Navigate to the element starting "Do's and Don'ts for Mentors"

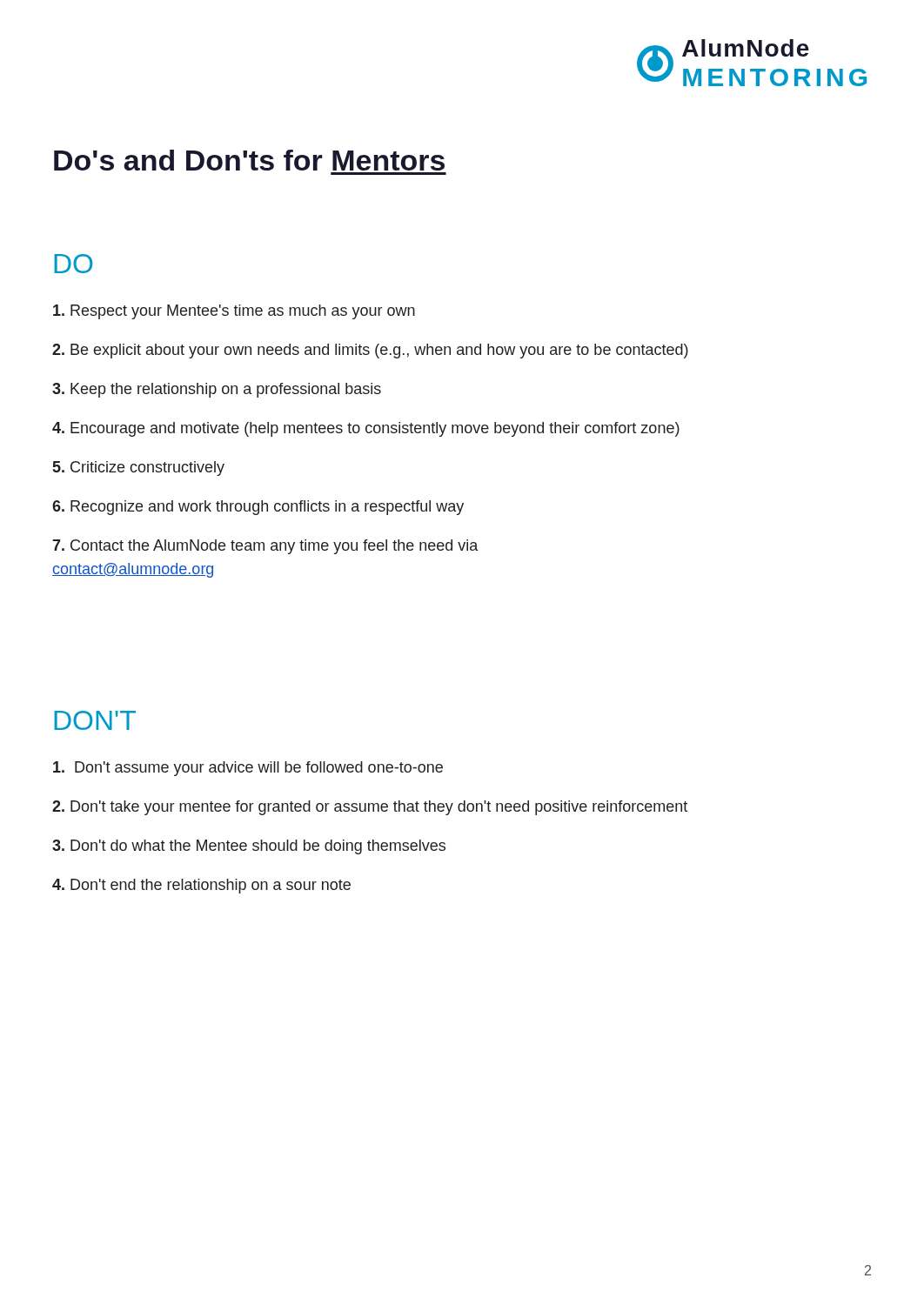[x=249, y=160]
